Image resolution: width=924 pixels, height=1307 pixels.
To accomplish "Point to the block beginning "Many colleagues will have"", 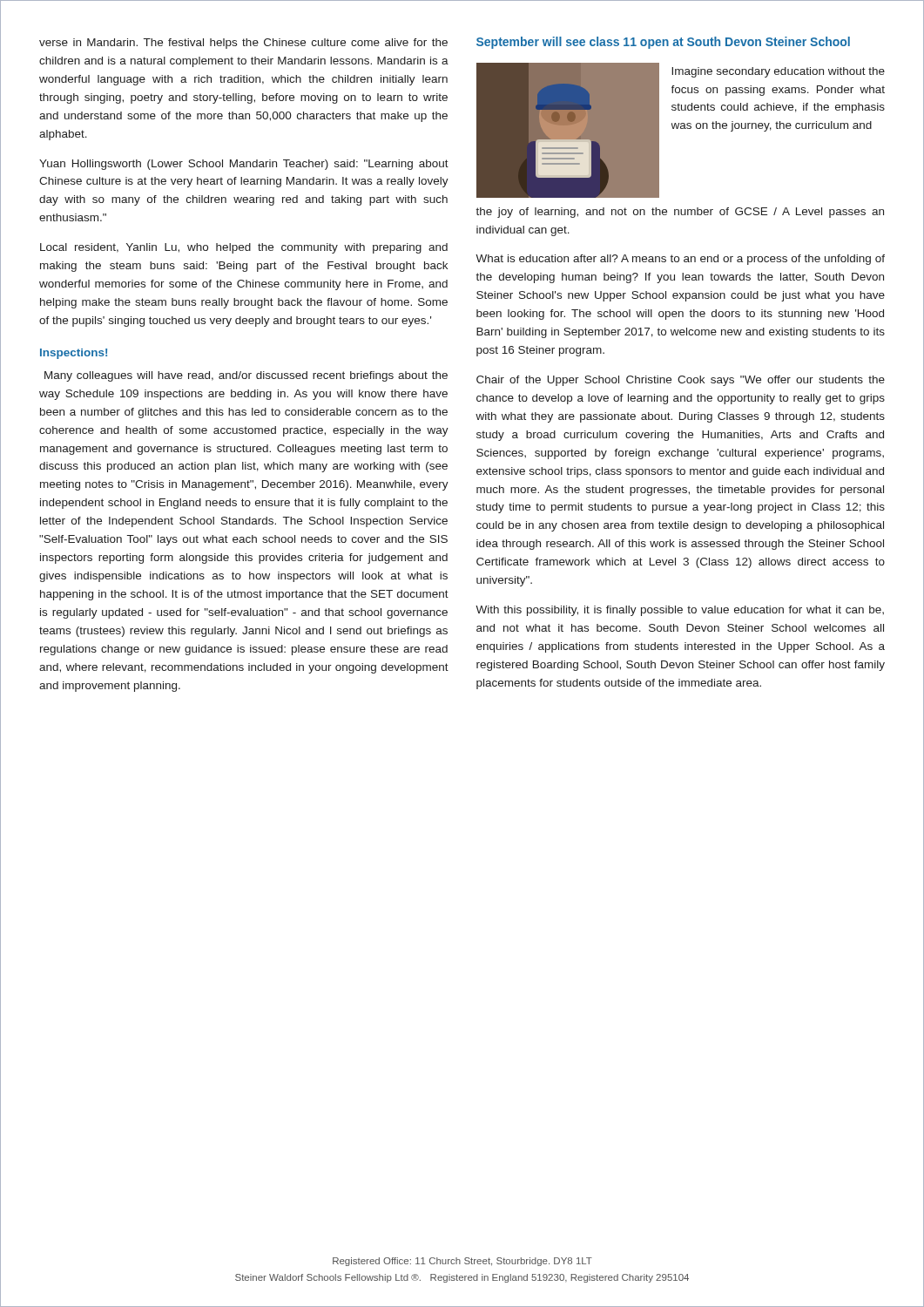I will pyautogui.click(x=244, y=530).
